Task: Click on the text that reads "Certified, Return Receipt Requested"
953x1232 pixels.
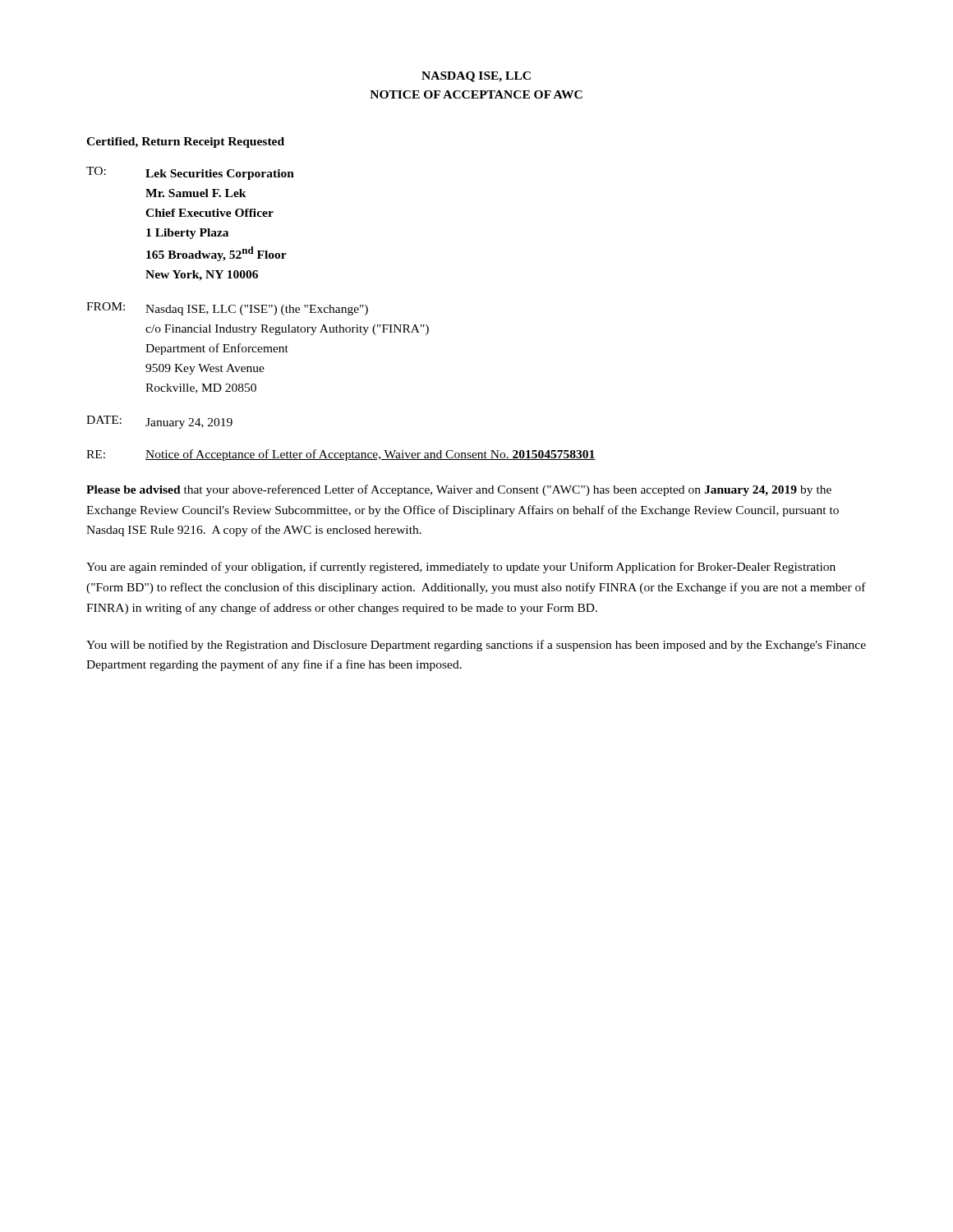Action: click(185, 140)
